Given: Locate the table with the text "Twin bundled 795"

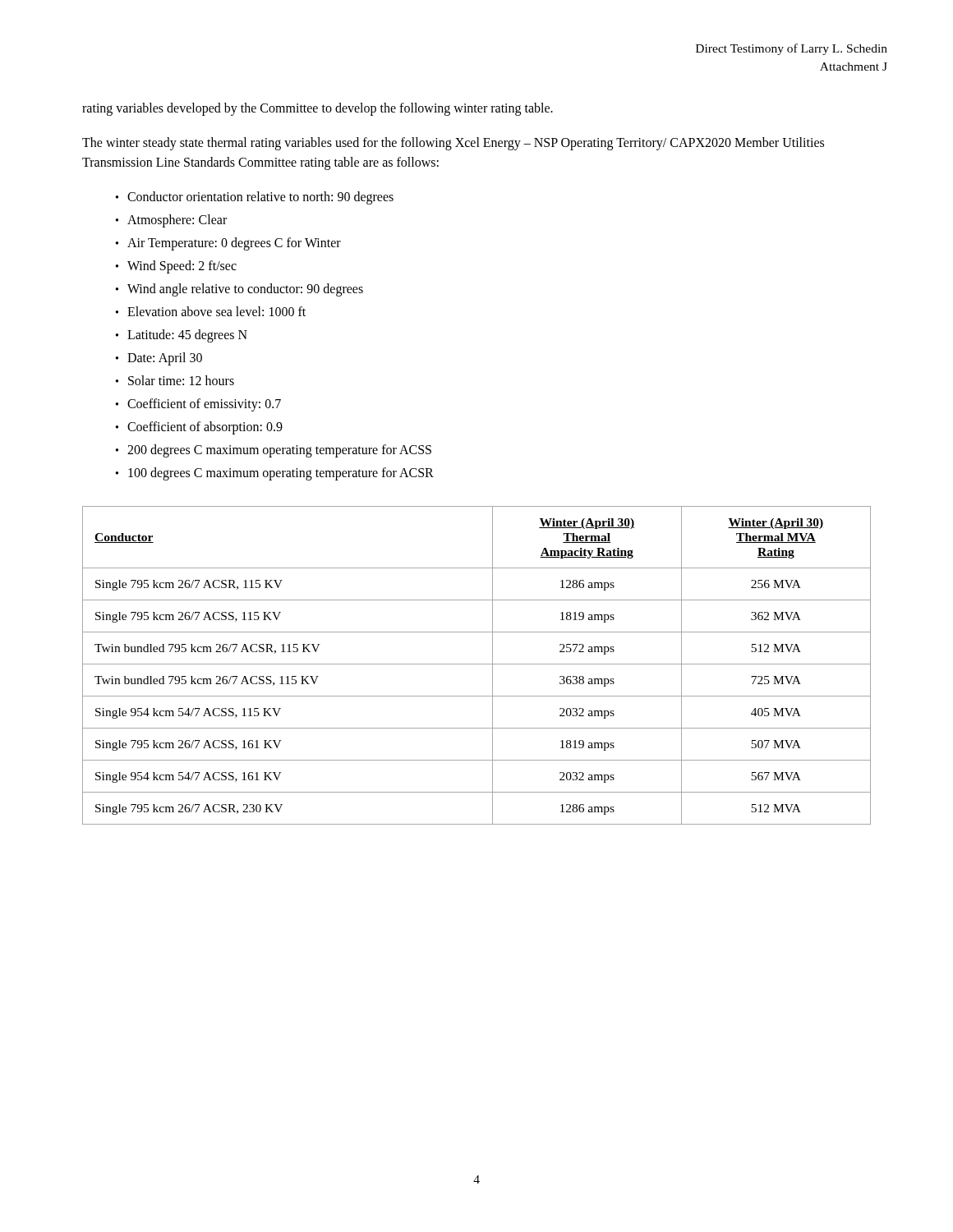Looking at the screenshot, I should (x=476, y=665).
